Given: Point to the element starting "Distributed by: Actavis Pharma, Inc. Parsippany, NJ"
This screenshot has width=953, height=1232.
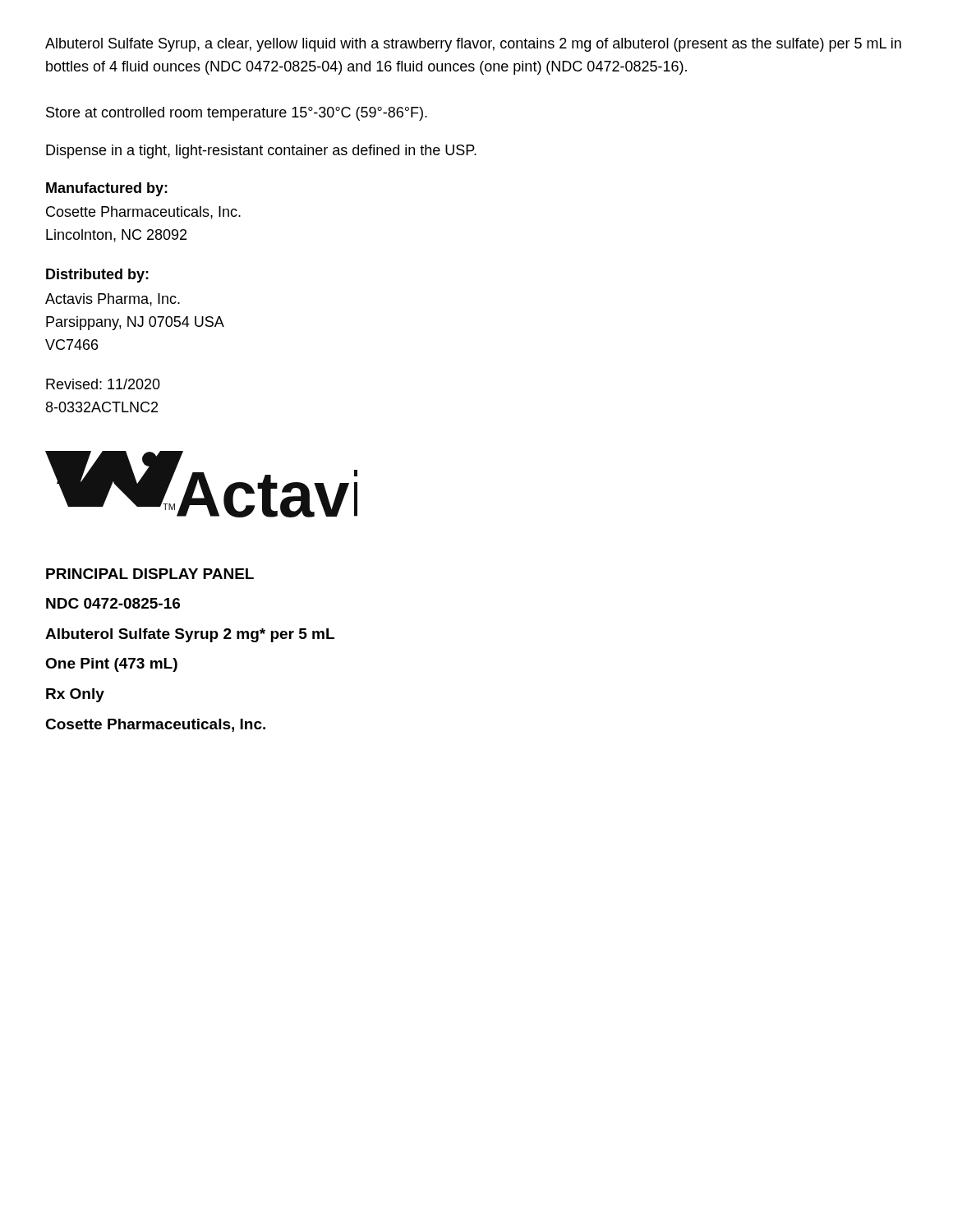Looking at the screenshot, I should tap(97, 276).
